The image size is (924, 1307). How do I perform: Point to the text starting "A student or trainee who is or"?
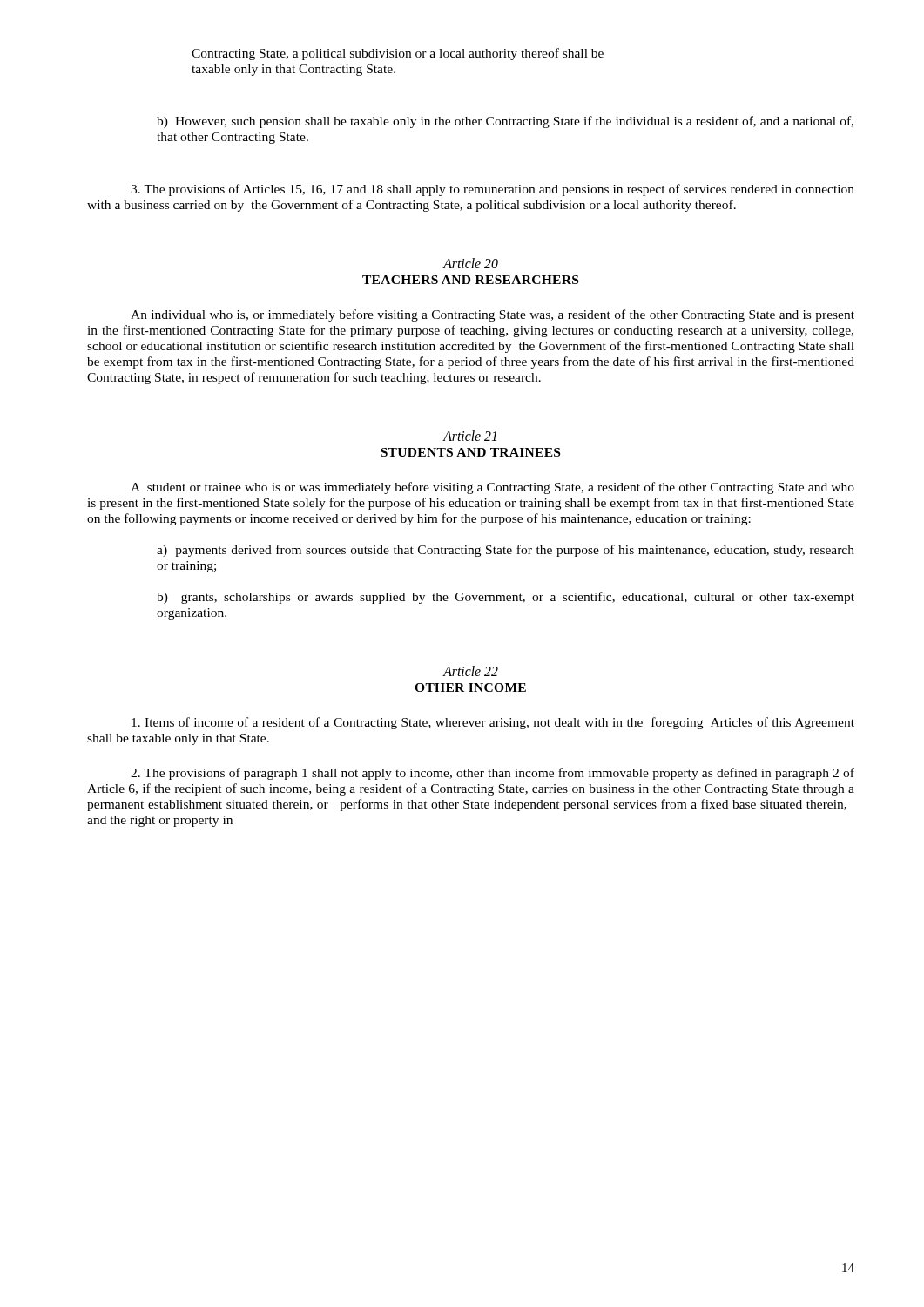point(471,502)
